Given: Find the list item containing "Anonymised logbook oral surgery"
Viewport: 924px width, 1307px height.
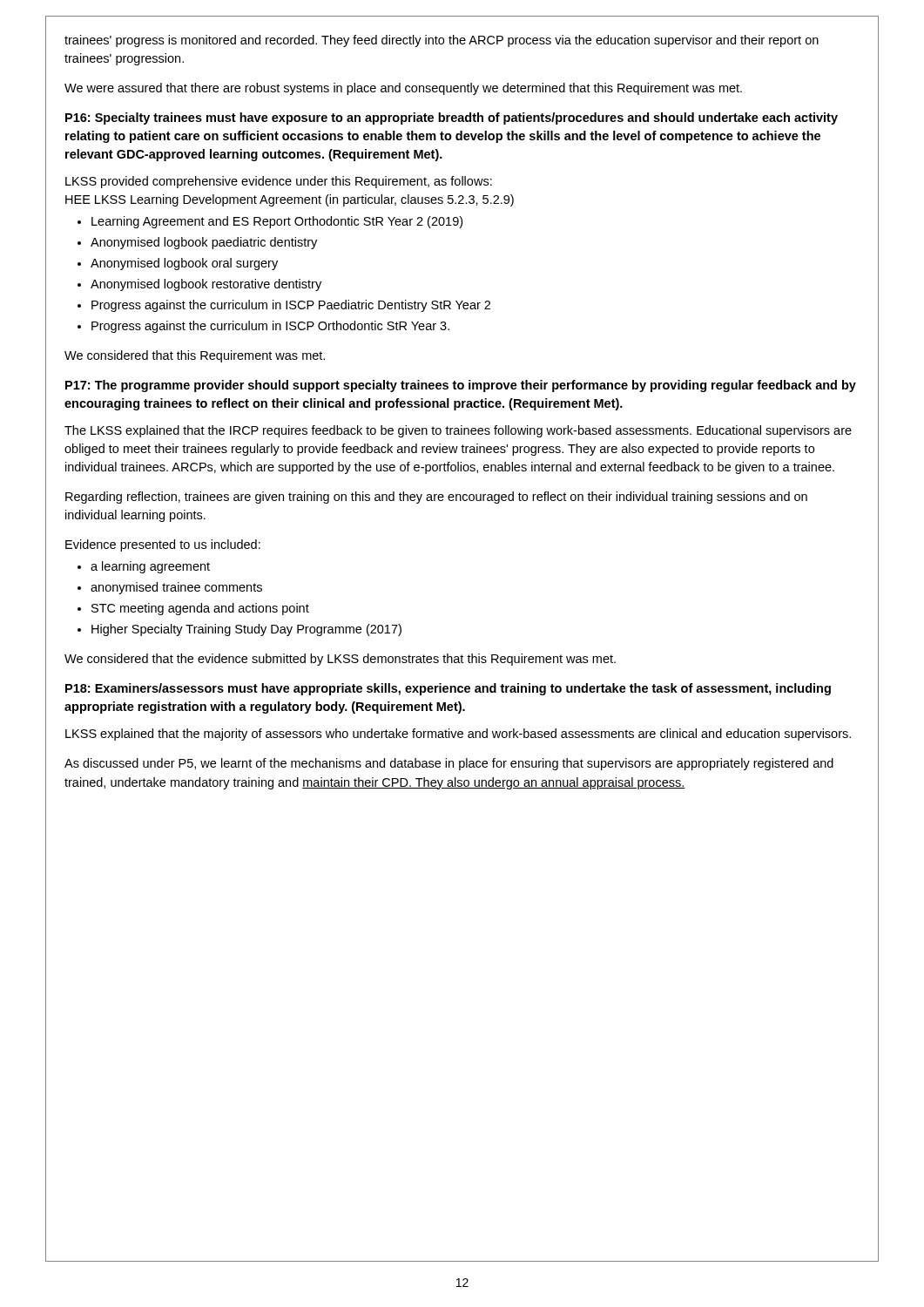Looking at the screenshot, I should point(184,263).
